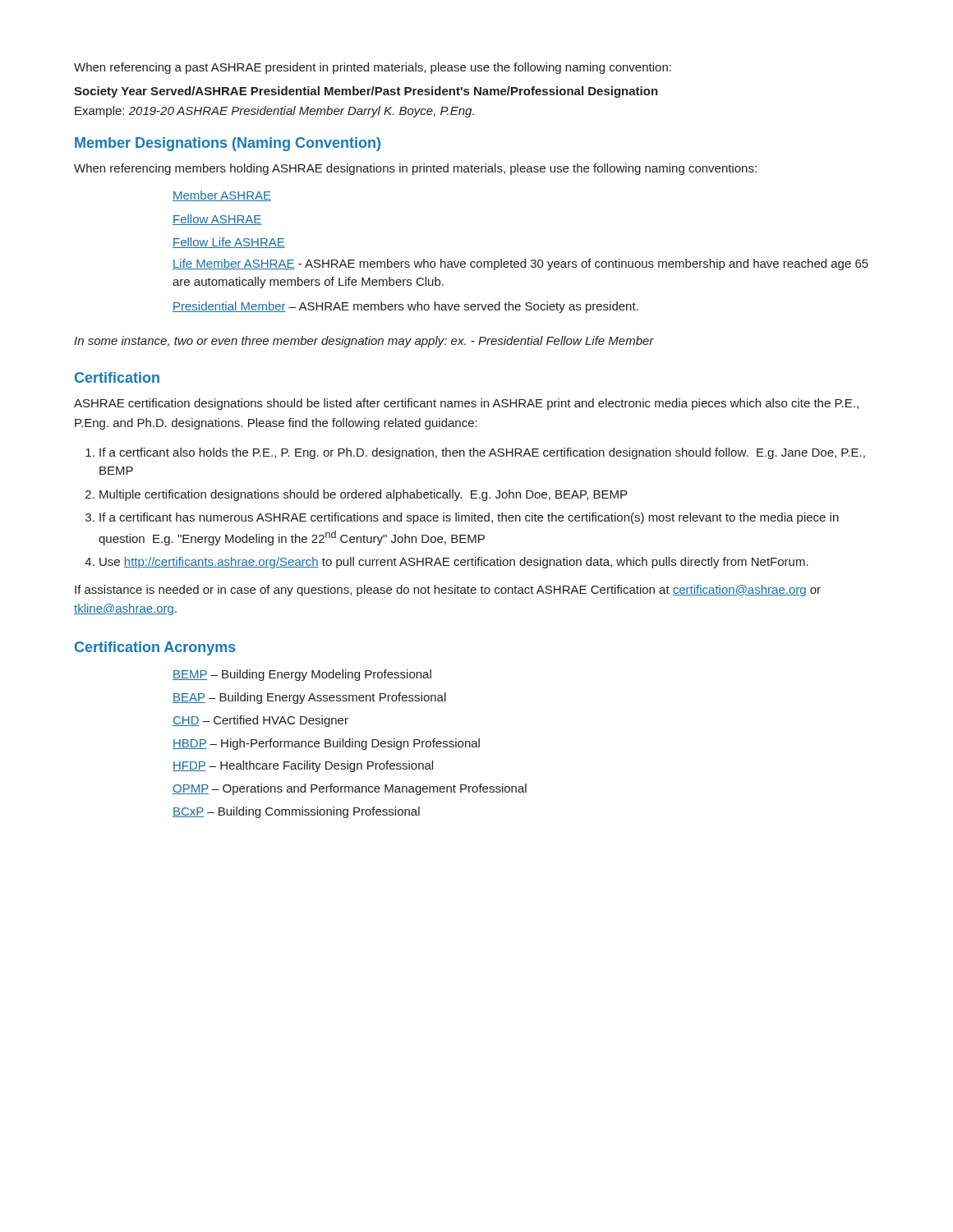Locate the text block with the text "If assistance is"
The image size is (953, 1232).
click(x=447, y=599)
